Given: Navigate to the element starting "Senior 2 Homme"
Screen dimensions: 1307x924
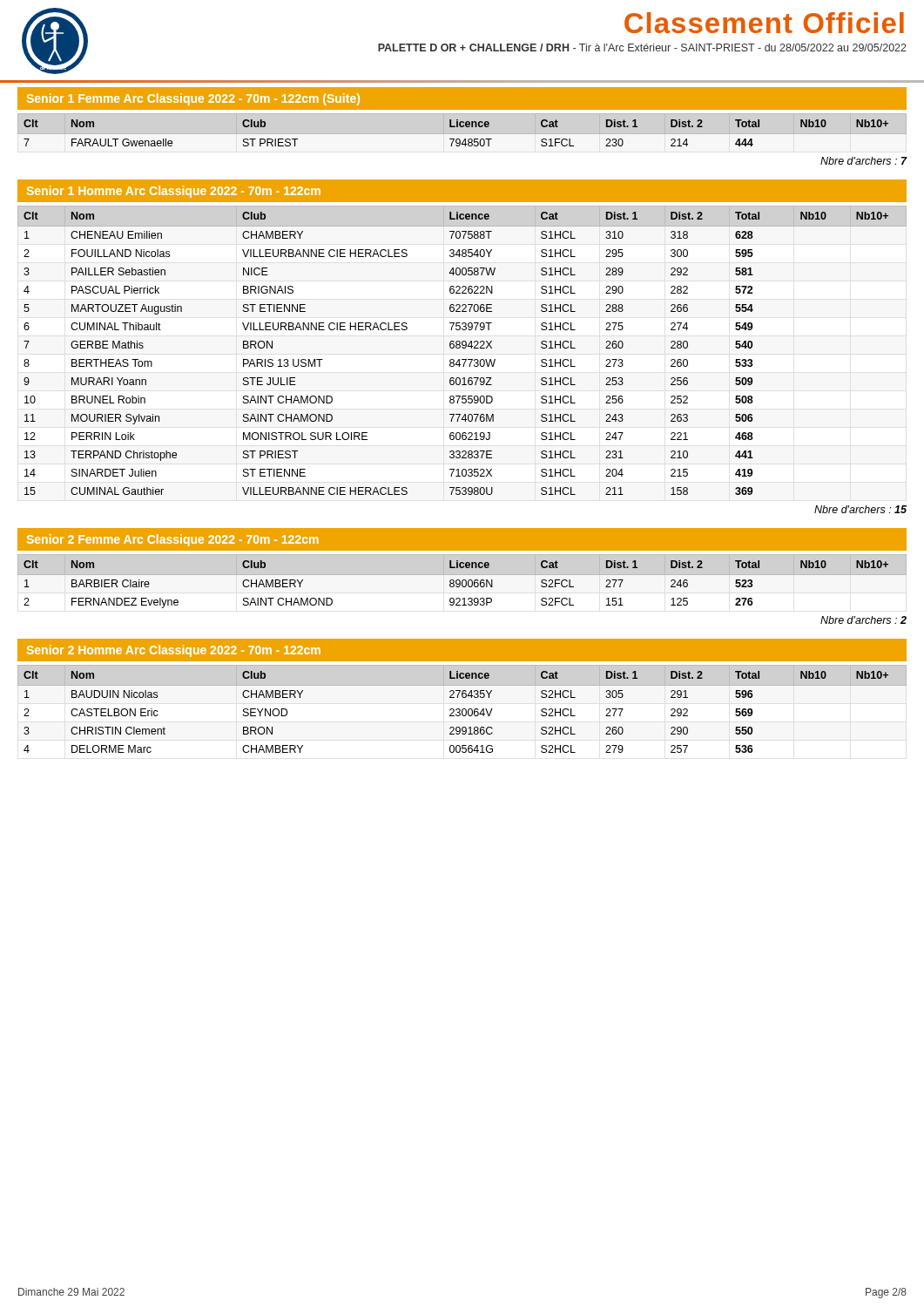Looking at the screenshot, I should (x=174, y=650).
